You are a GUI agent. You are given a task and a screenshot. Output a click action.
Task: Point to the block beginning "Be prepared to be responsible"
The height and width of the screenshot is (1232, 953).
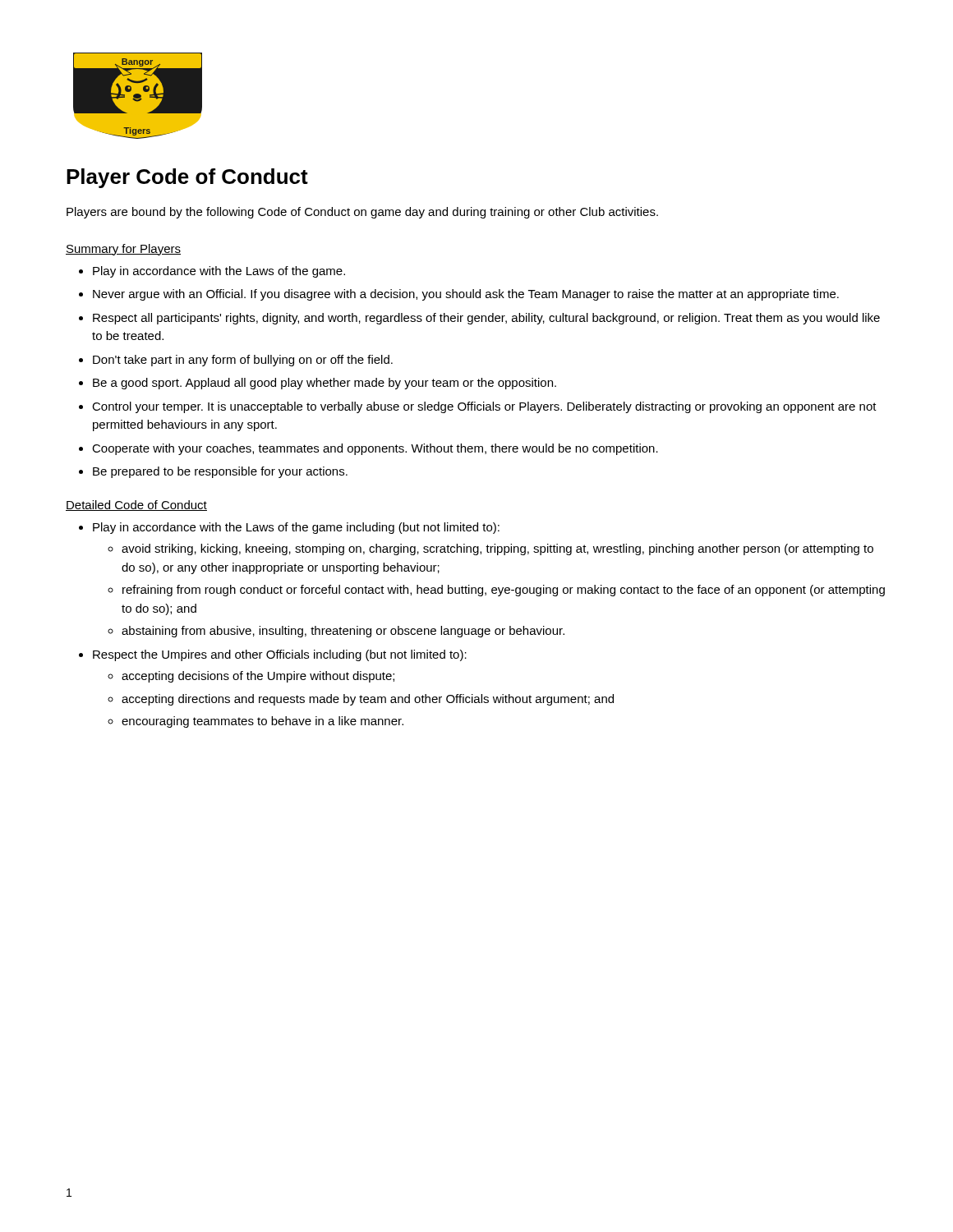tap(220, 471)
